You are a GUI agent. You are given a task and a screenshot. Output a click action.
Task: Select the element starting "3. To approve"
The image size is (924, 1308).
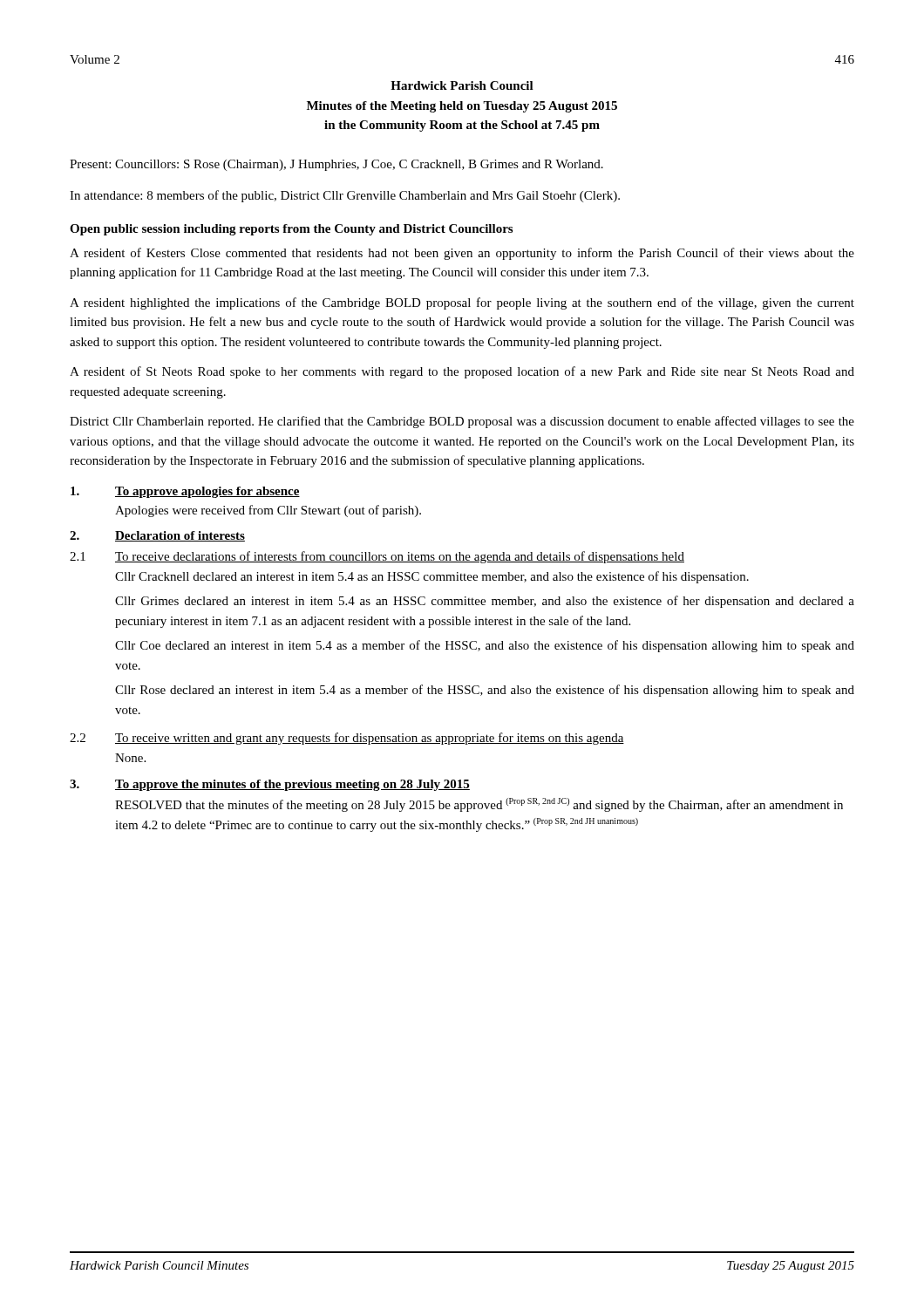(462, 805)
